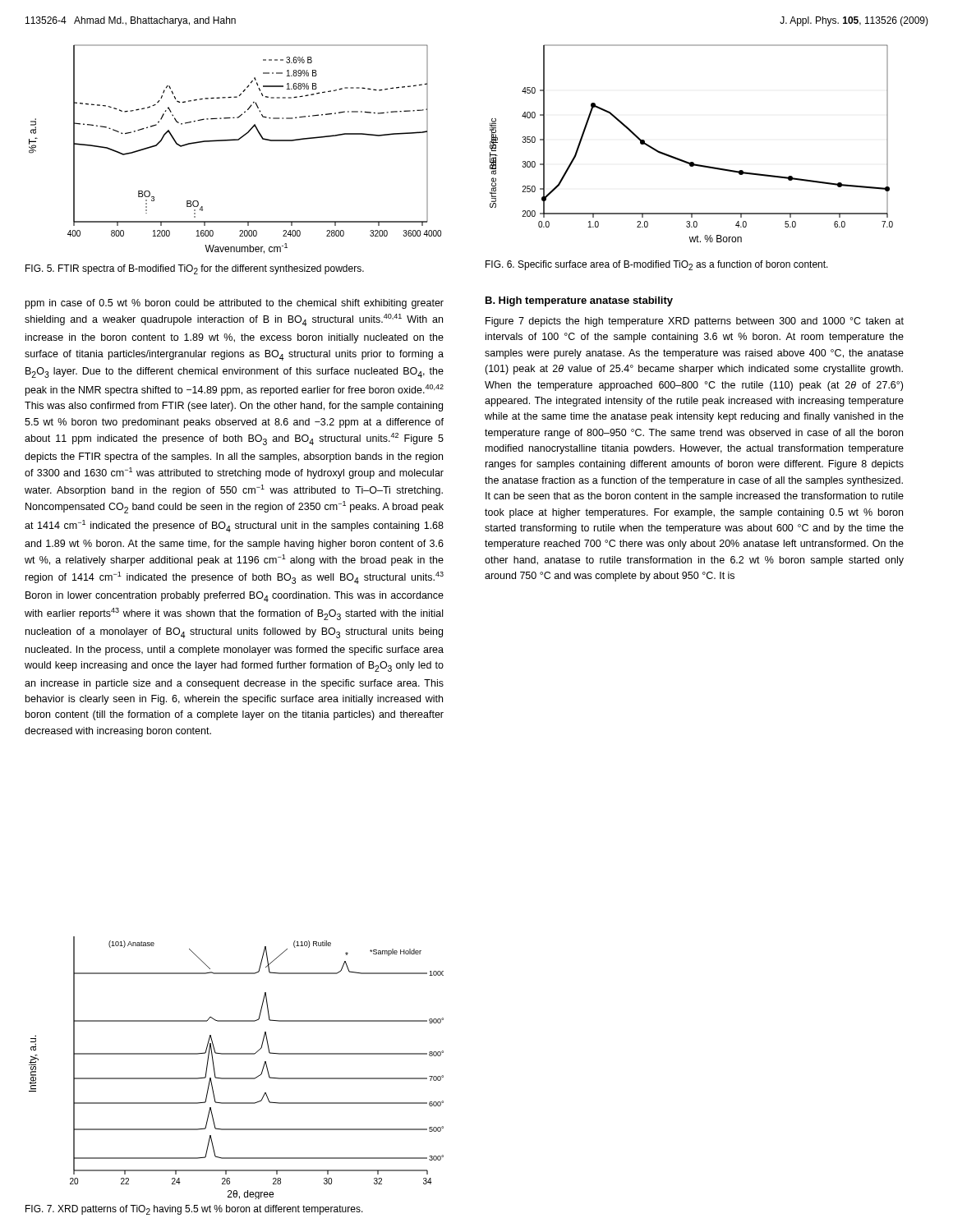Click on the section header containing "B. High temperature"

[x=579, y=300]
